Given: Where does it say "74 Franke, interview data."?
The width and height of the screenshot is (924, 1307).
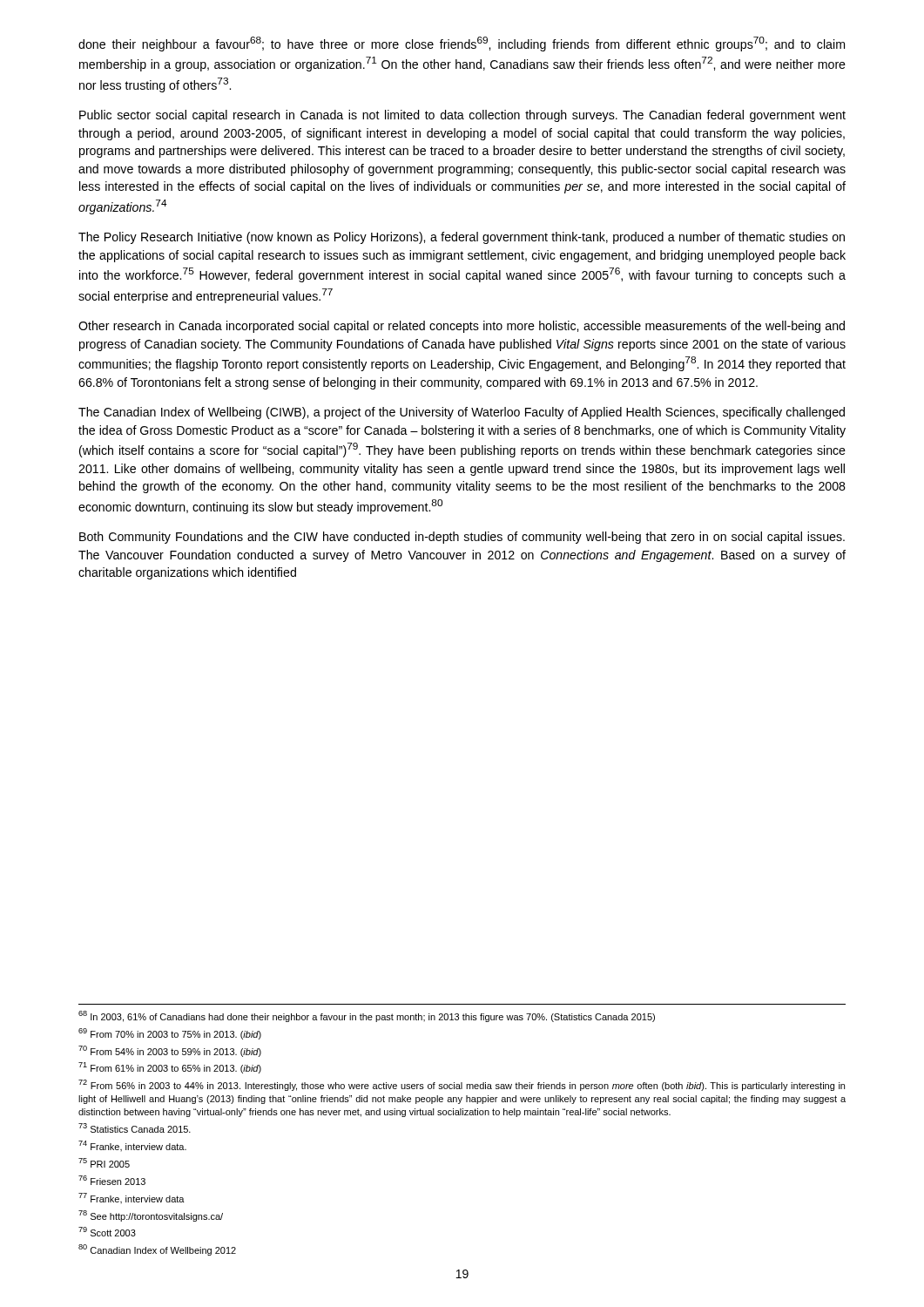Looking at the screenshot, I should 133,1145.
